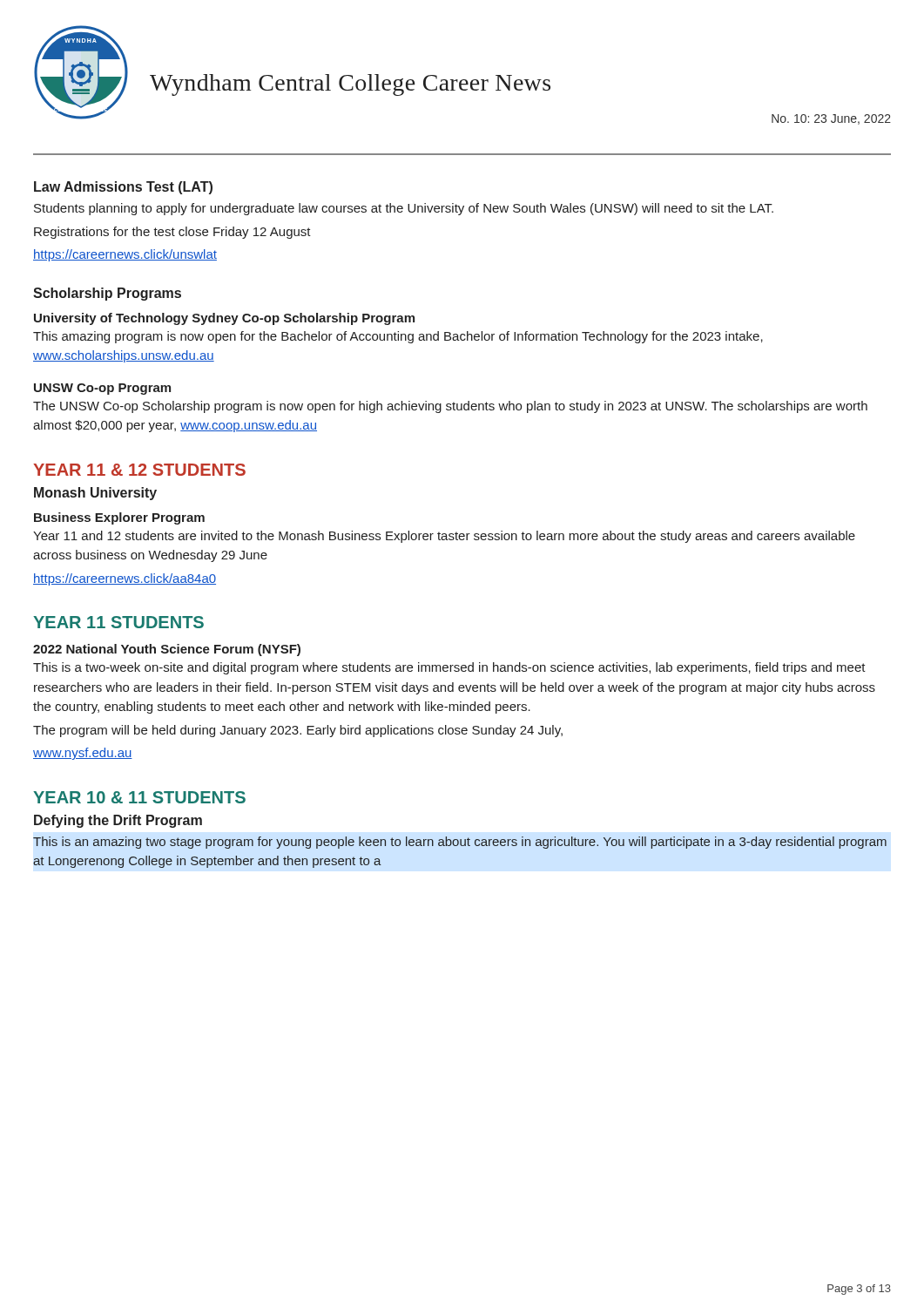This screenshot has width=924, height=1307.
Task: Locate the passage starting "Wyndham Central College Career"
Action: point(351,82)
